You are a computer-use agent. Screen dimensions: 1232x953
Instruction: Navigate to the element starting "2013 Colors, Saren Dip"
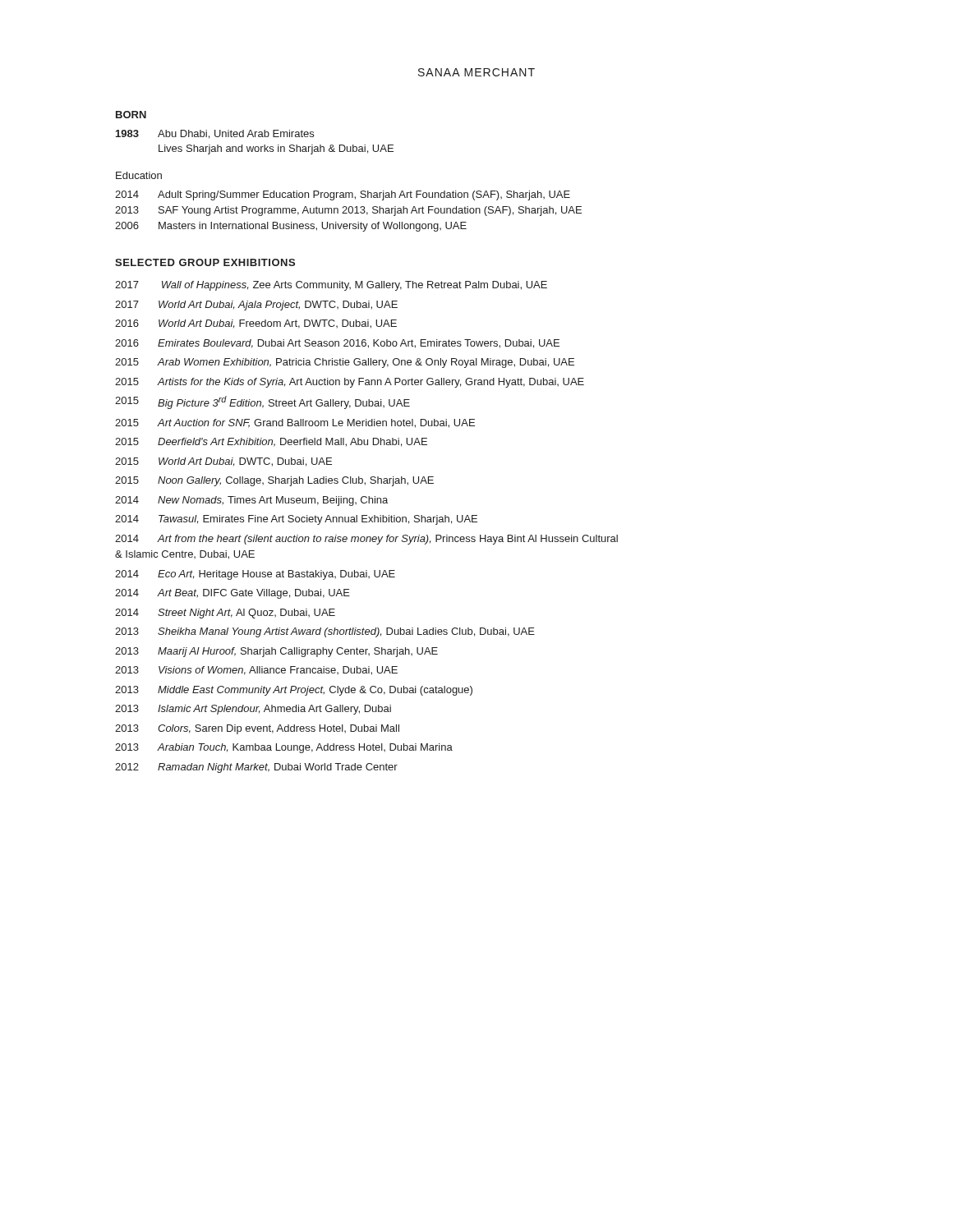[257, 729]
